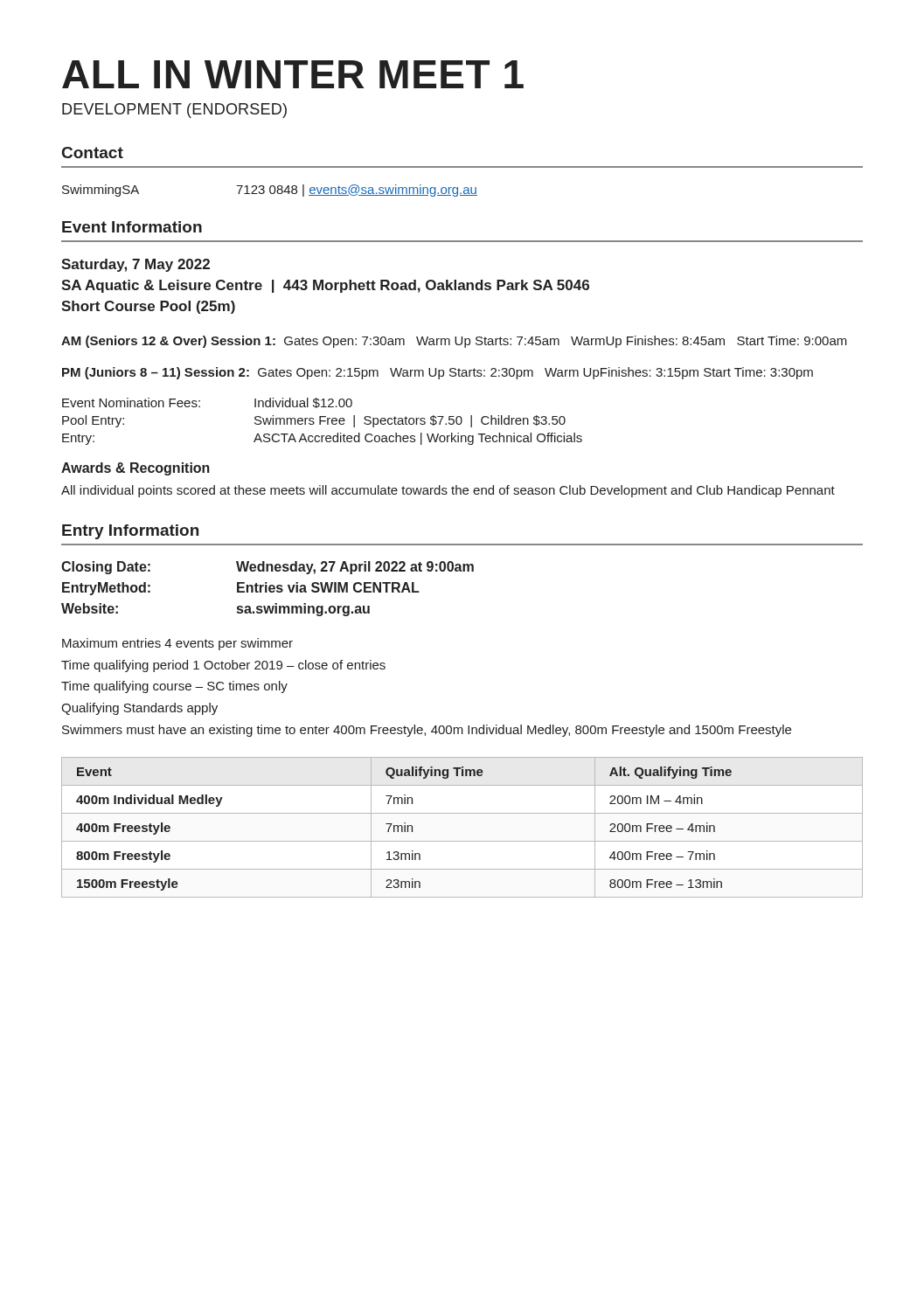Click on the text block with the text "Closing Date: Wednesday,"
This screenshot has height=1311, width=924.
[267, 568]
